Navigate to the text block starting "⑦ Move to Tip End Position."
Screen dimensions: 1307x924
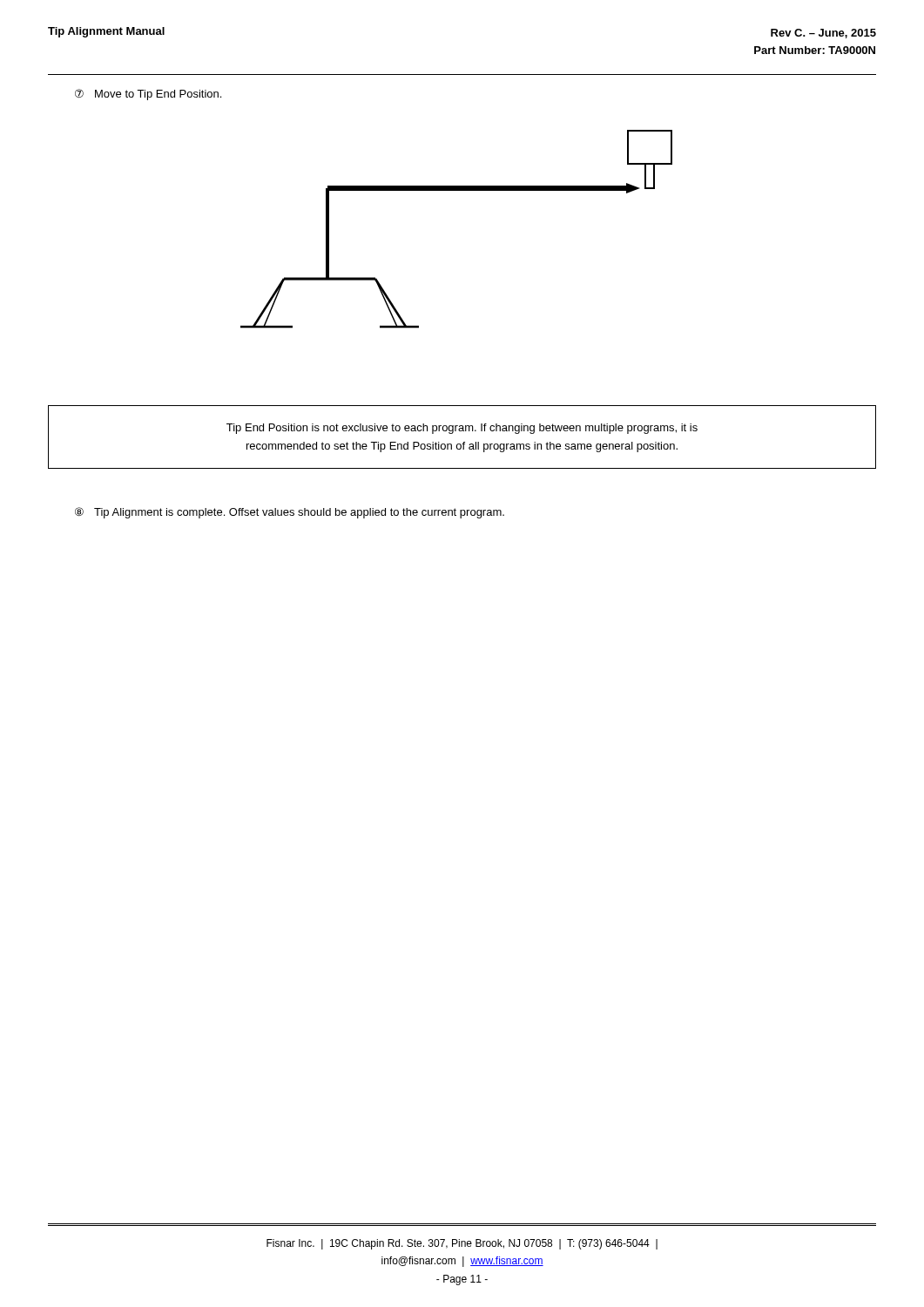click(x=146, y=94)
